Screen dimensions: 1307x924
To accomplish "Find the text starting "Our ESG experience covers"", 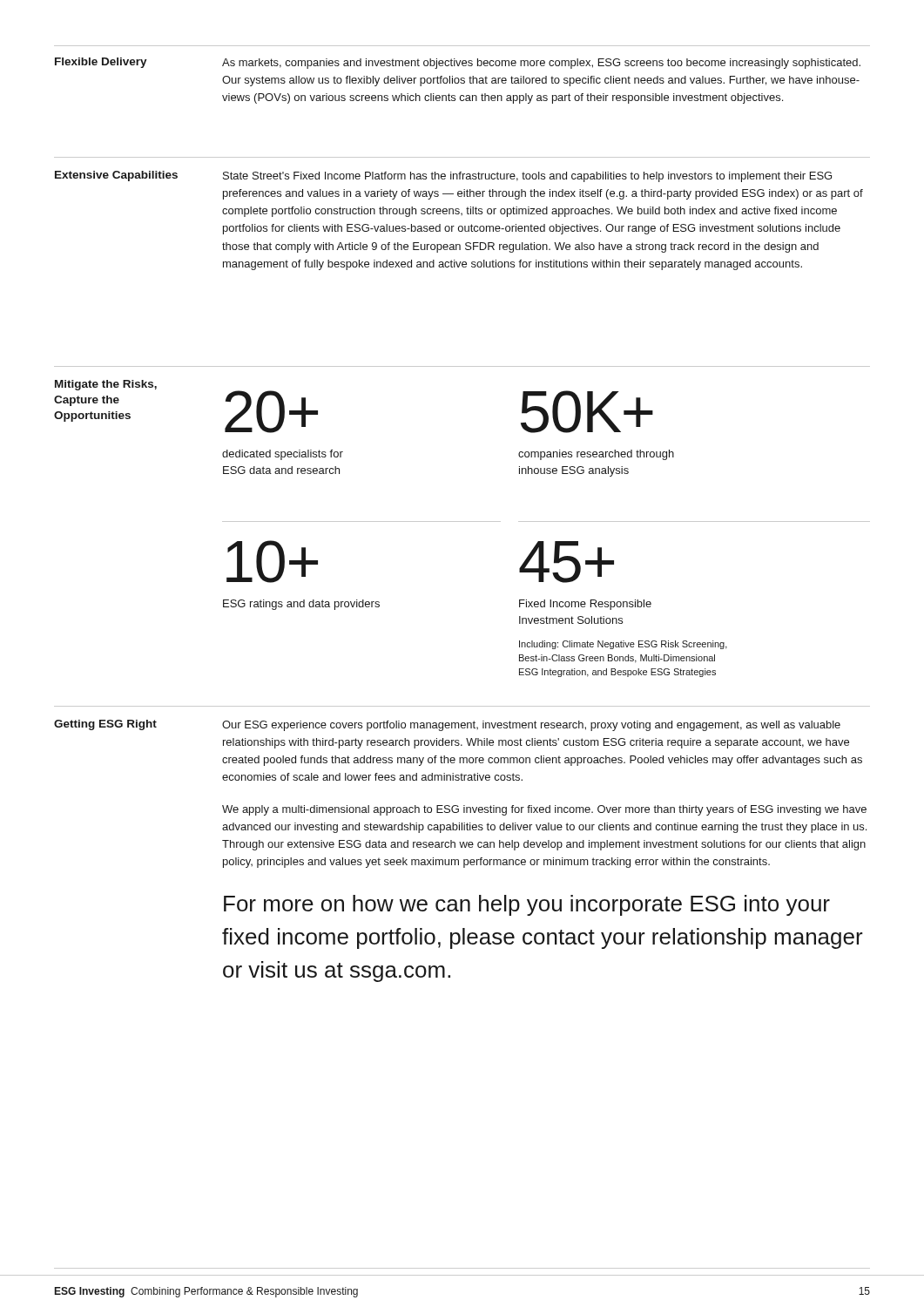I will [546, 851].
